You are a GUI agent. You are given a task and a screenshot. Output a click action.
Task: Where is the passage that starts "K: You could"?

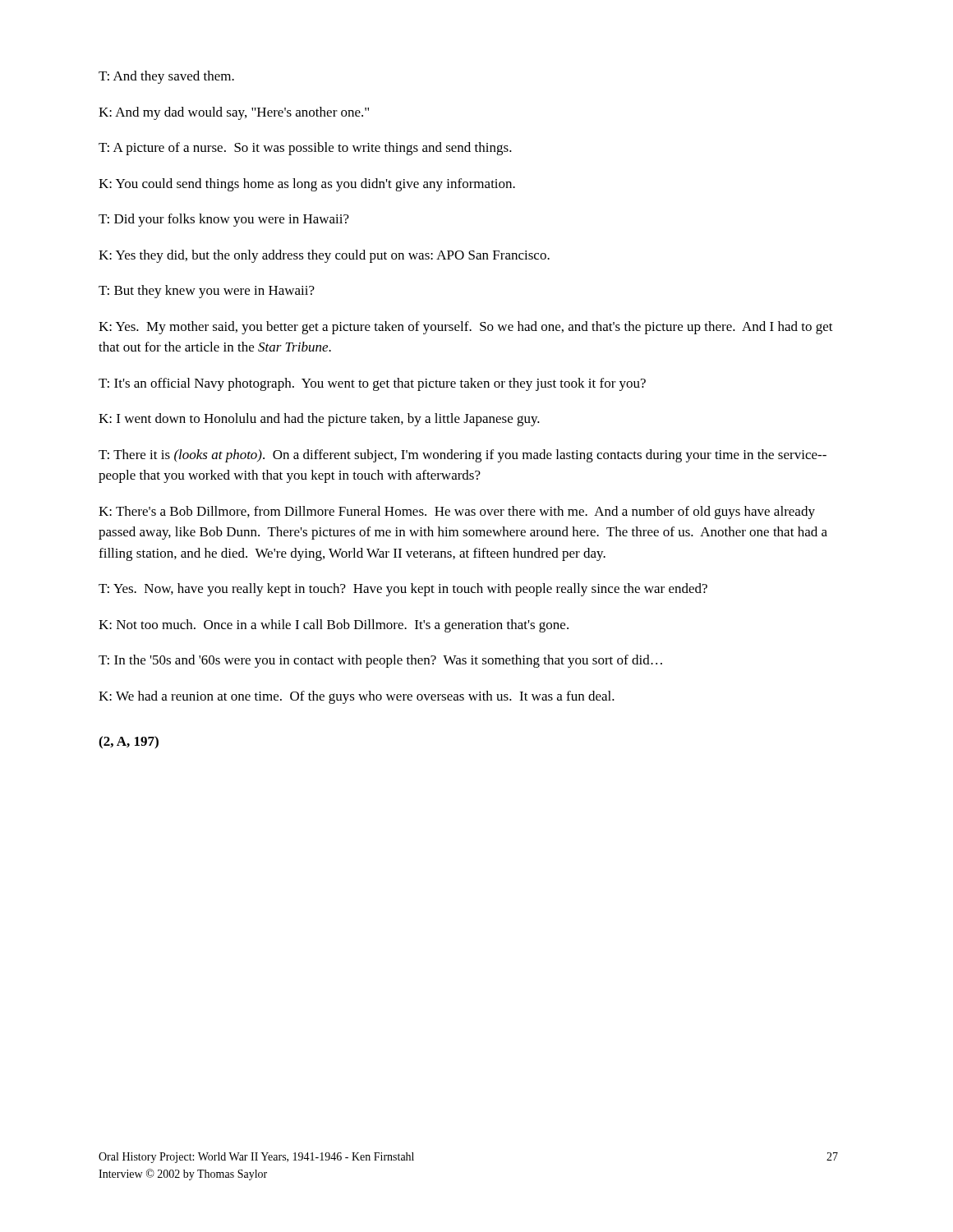coord(307,183)
